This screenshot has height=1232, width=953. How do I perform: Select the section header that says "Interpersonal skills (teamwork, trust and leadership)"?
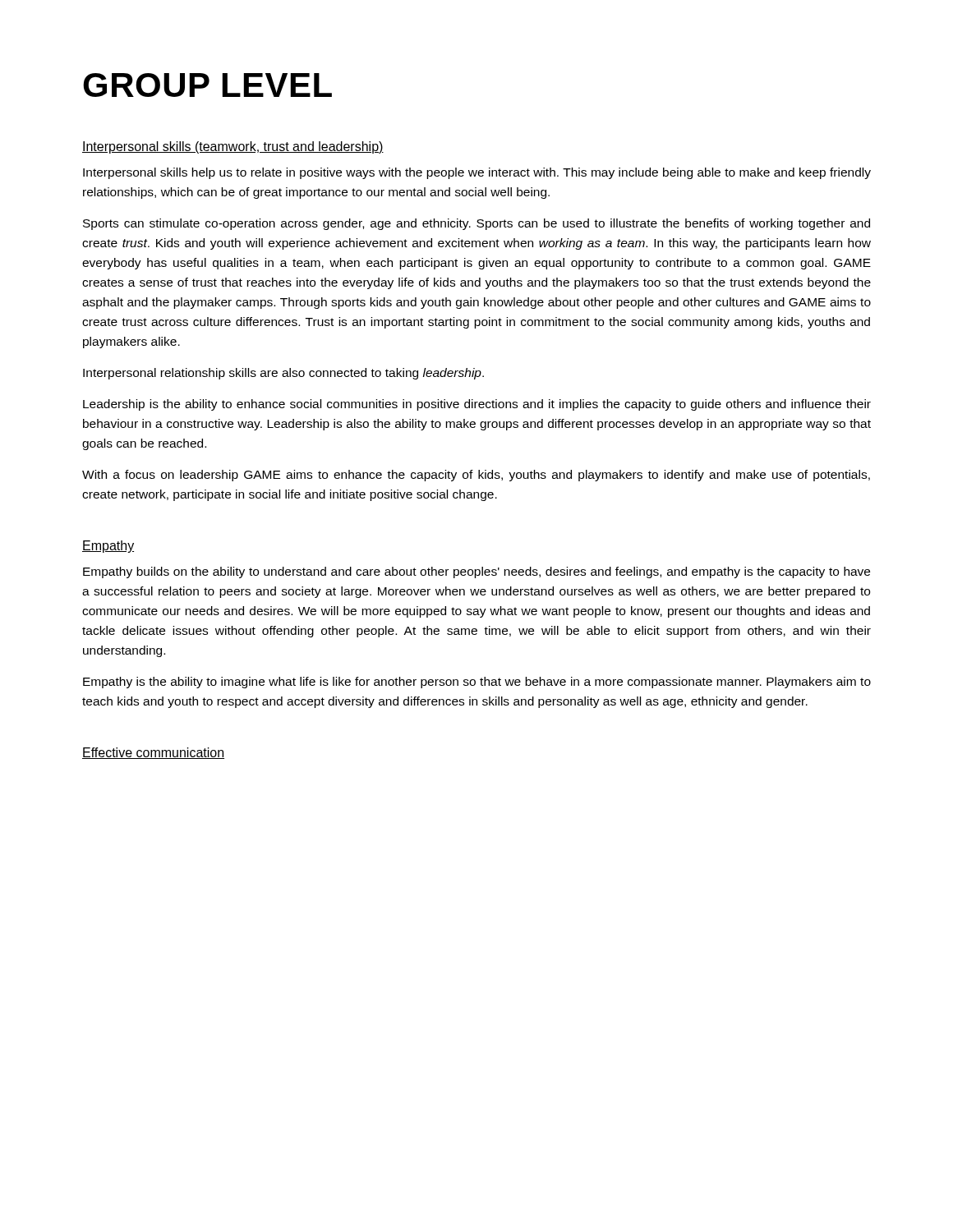233,147
